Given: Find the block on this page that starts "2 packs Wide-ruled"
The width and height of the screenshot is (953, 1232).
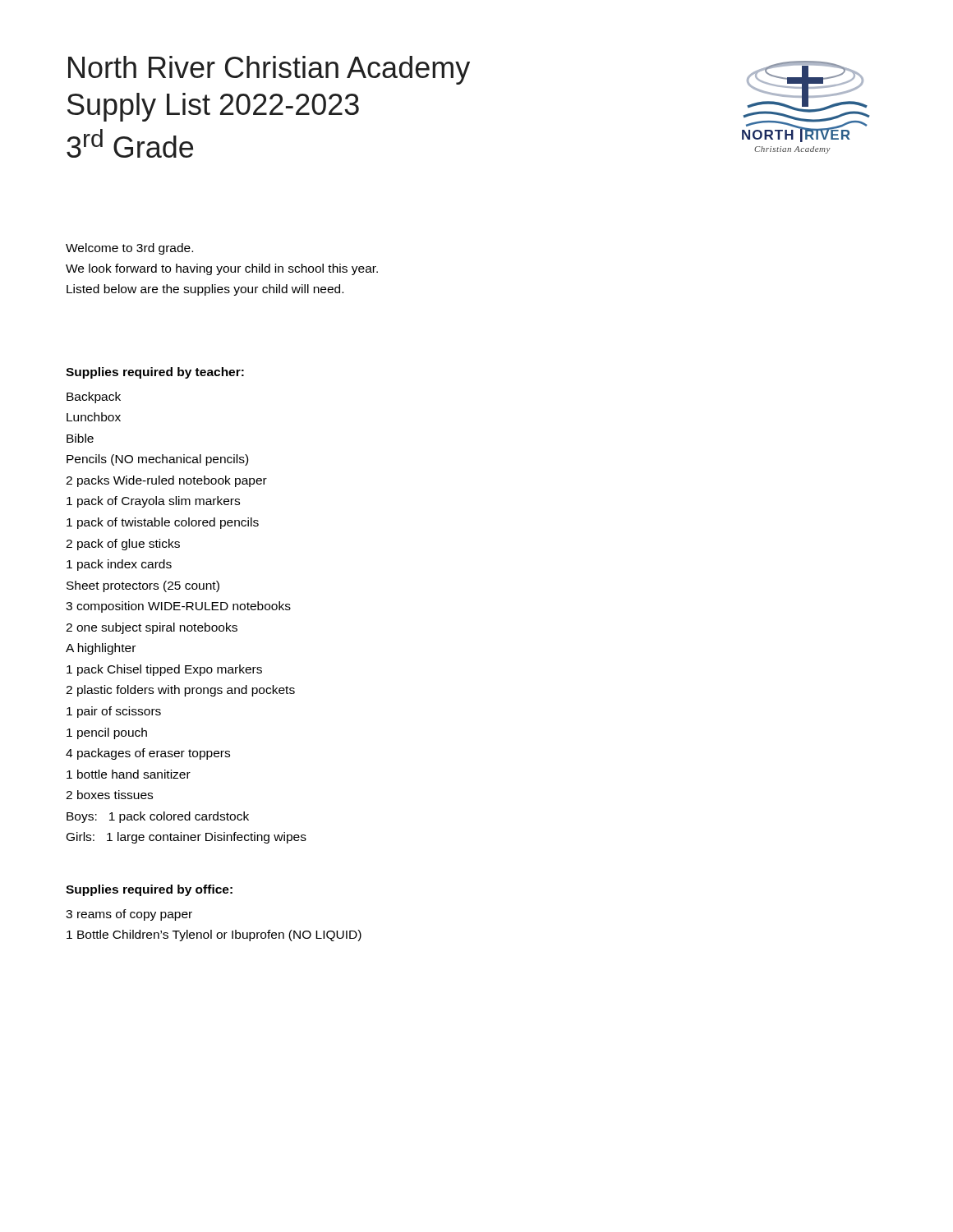Looking at the screenshot, I should (166, 480).
